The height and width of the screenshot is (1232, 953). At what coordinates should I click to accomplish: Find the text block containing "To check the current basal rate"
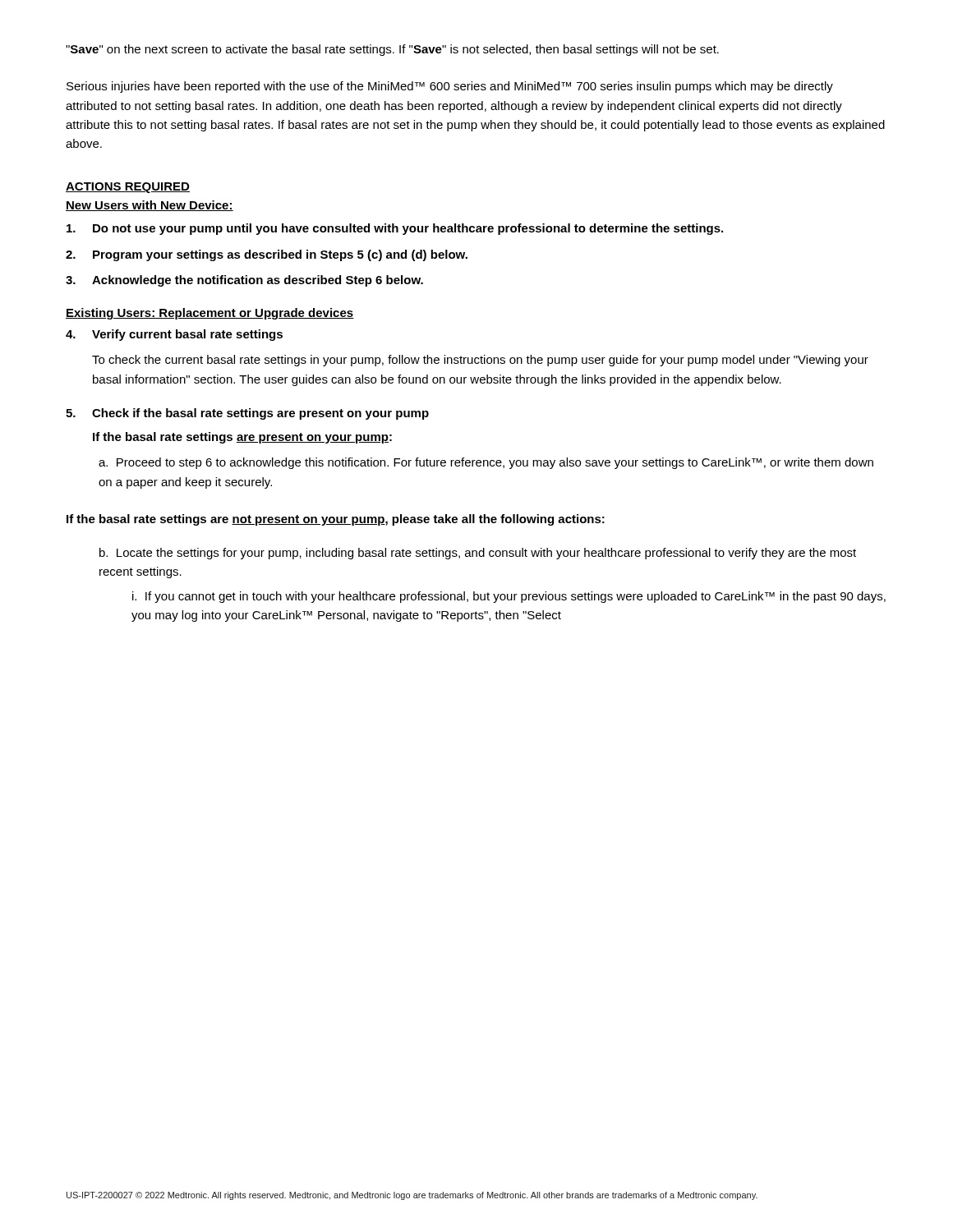point(480,369)
